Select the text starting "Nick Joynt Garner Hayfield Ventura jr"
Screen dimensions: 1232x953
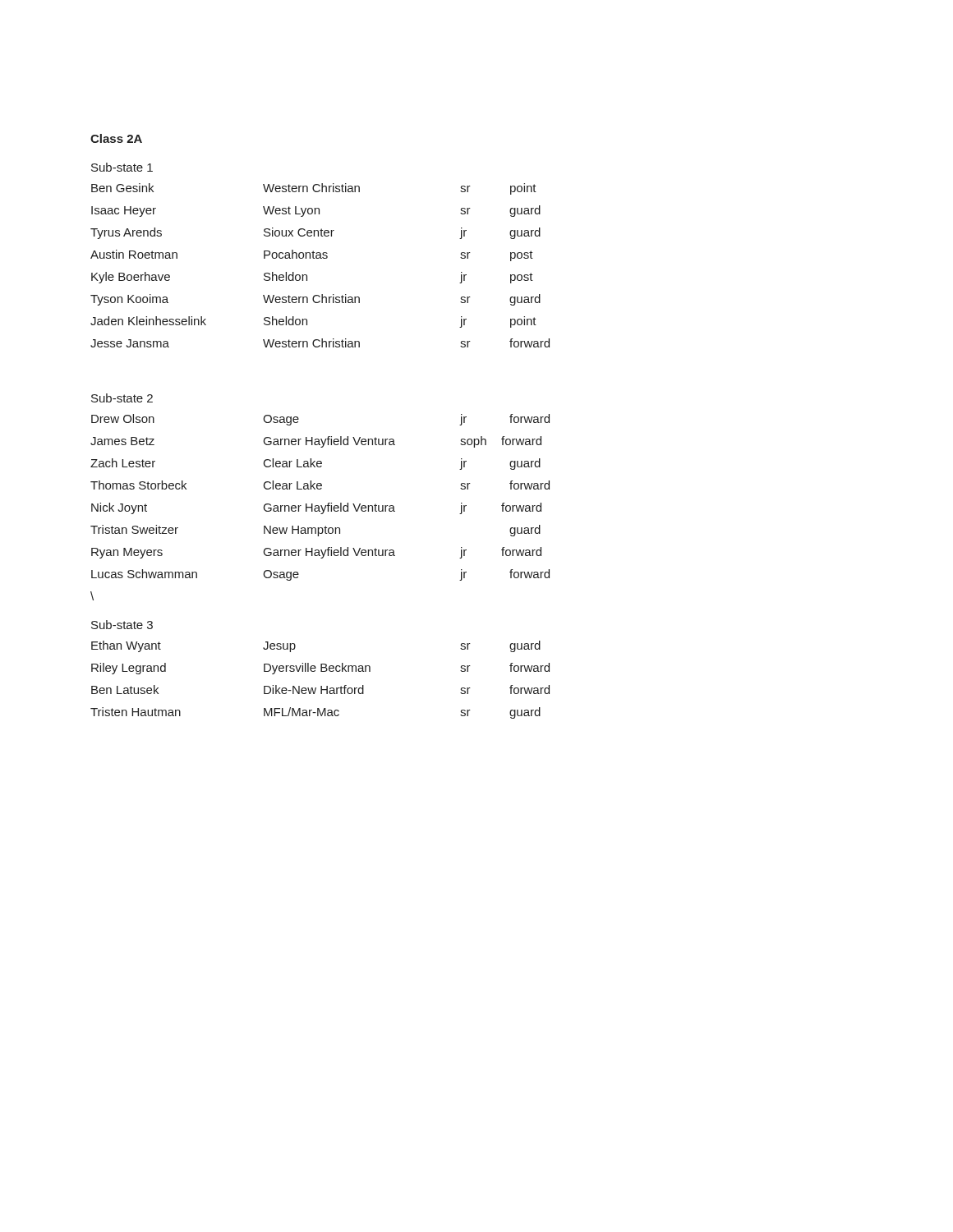click(x=337, y=507)
